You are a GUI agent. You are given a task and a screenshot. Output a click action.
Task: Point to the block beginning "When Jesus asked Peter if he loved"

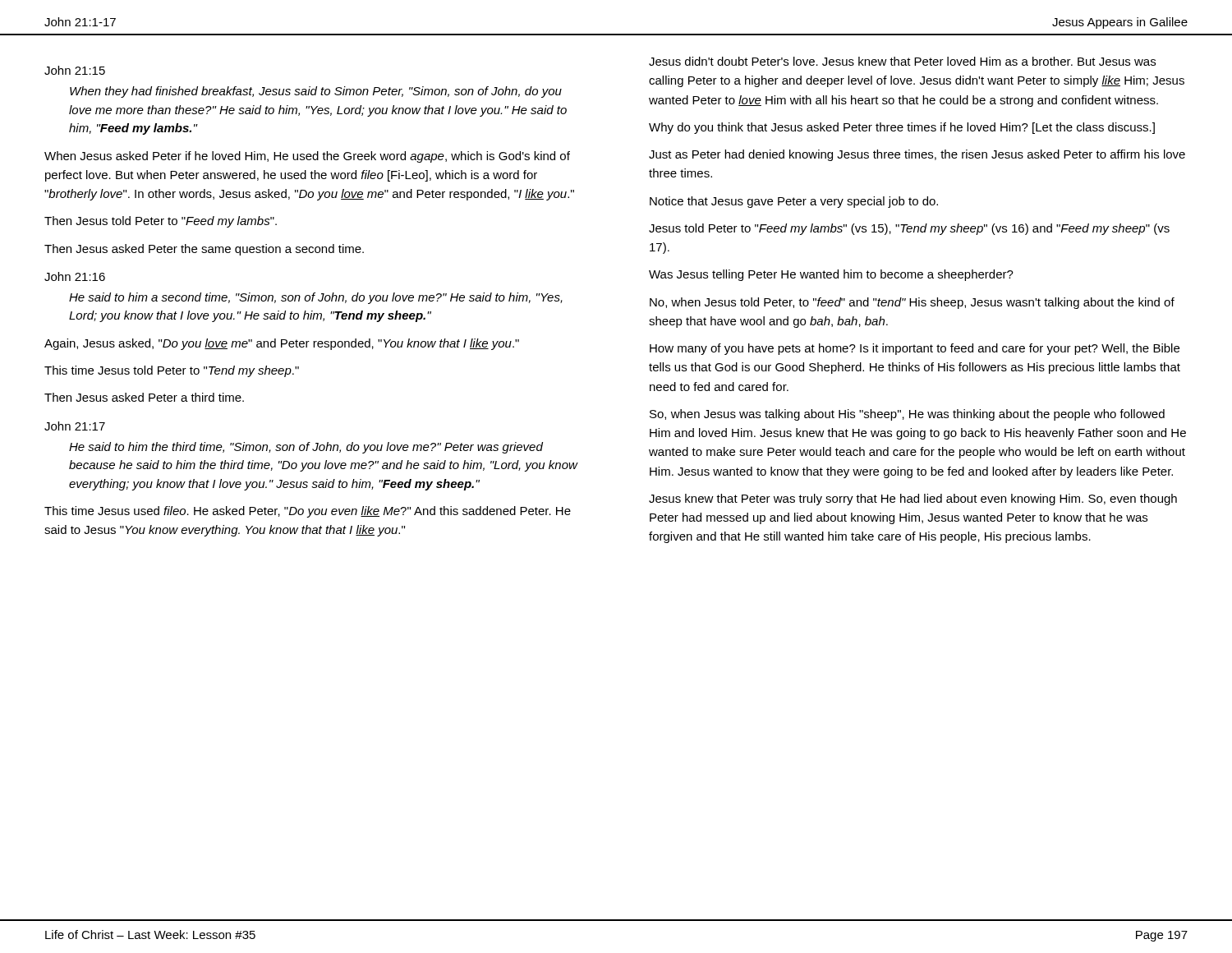(310, 174)
